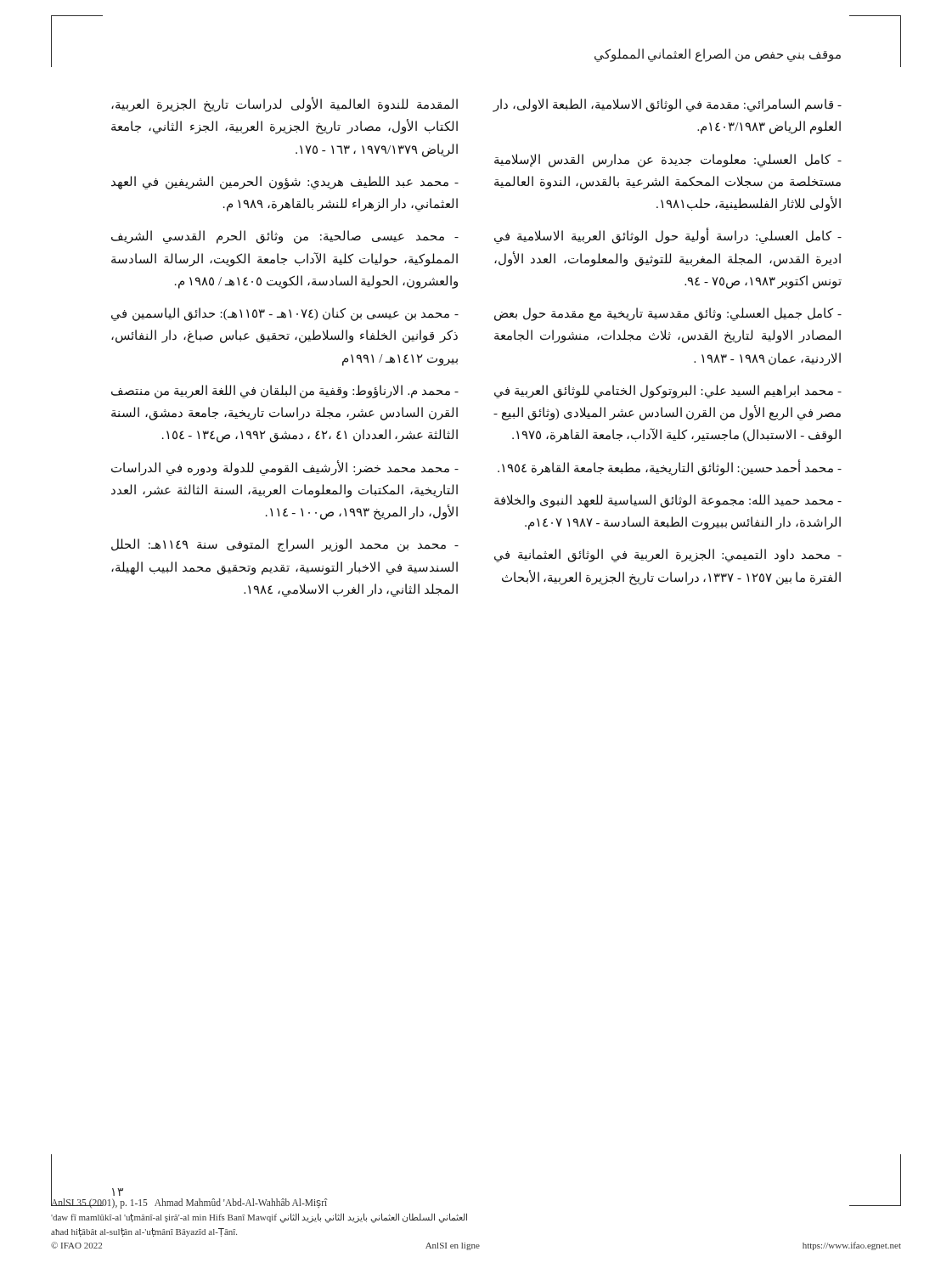Point to the block starting "كامل جميل العسلي: وثائق مقدسية تاريخية مع"

tap(667, 336)
